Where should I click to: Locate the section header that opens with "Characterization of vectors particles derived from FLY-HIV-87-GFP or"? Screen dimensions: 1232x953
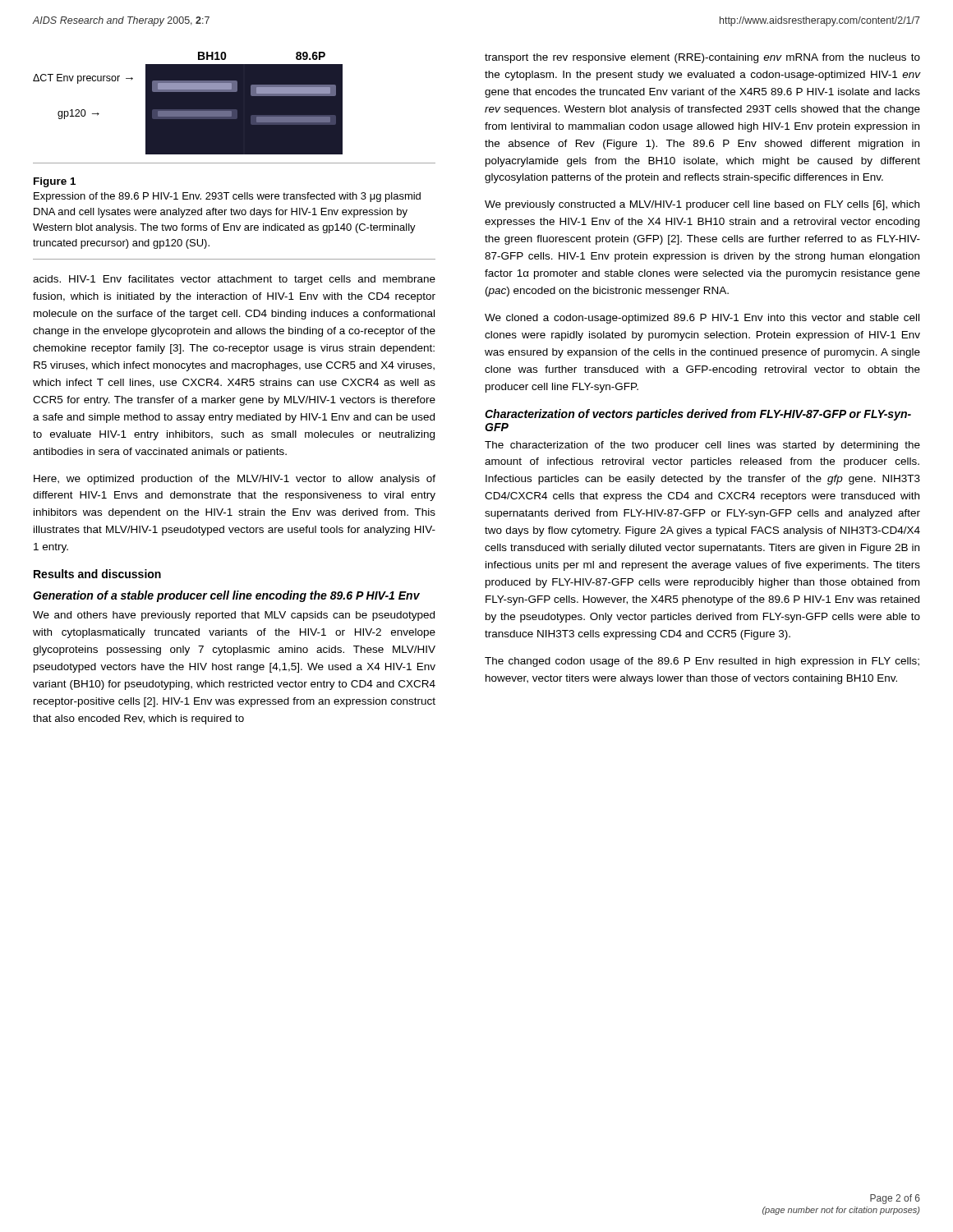point(698,420)
